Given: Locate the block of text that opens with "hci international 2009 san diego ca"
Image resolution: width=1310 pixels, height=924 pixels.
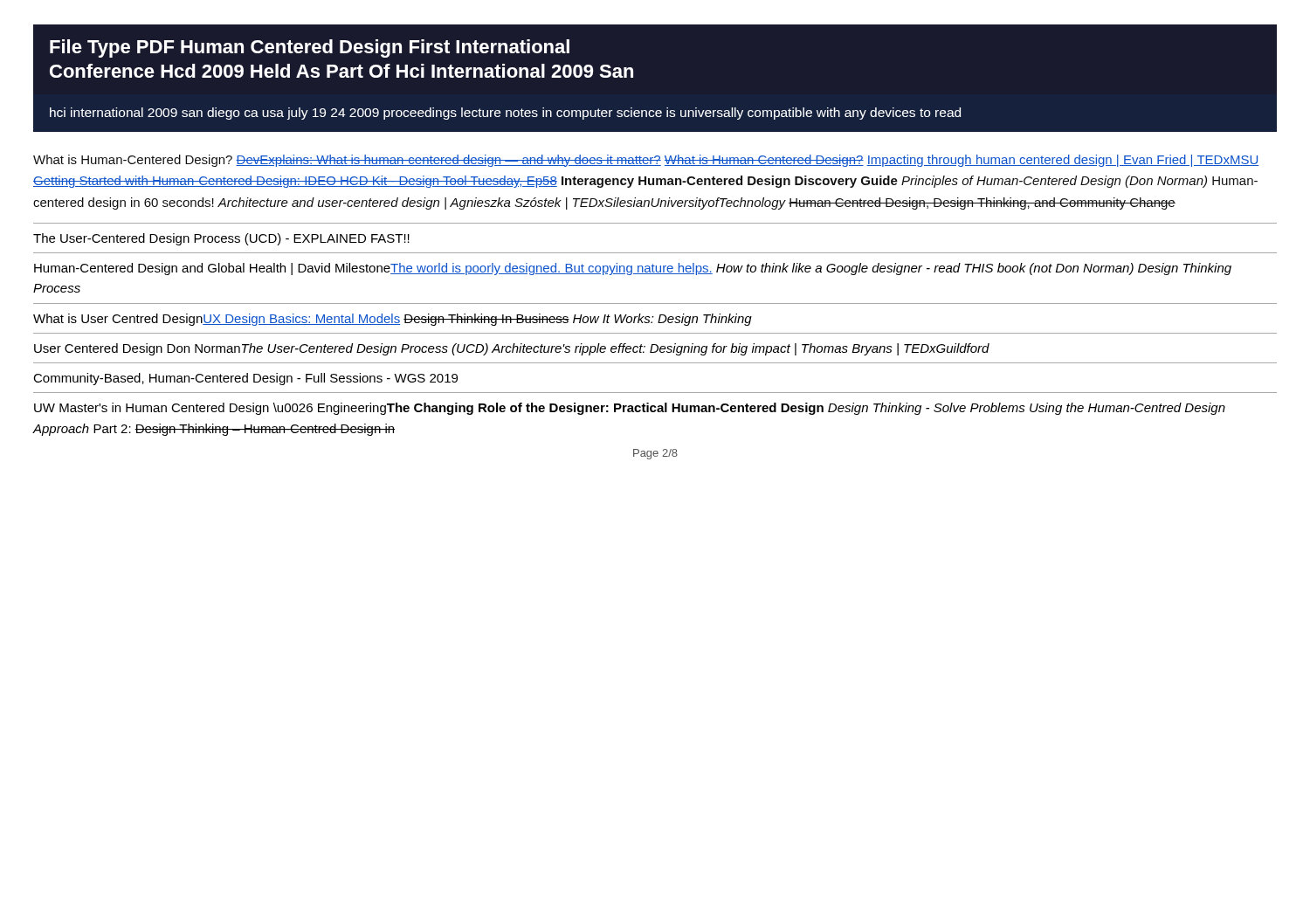Looking at the screenshot, I should click(x=505, y=112).
